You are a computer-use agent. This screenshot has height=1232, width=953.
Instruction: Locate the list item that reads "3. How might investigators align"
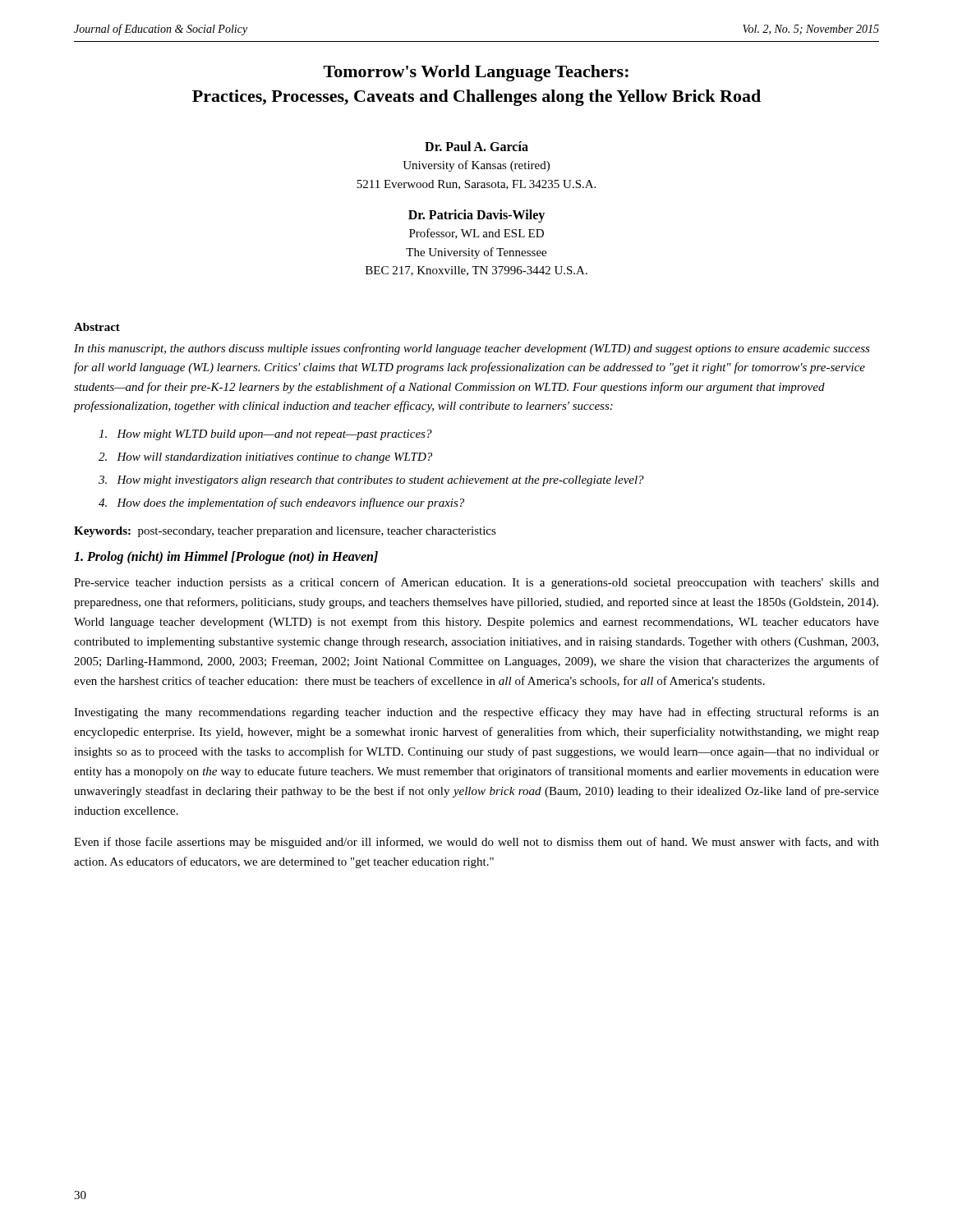click(x=371, y=480)
